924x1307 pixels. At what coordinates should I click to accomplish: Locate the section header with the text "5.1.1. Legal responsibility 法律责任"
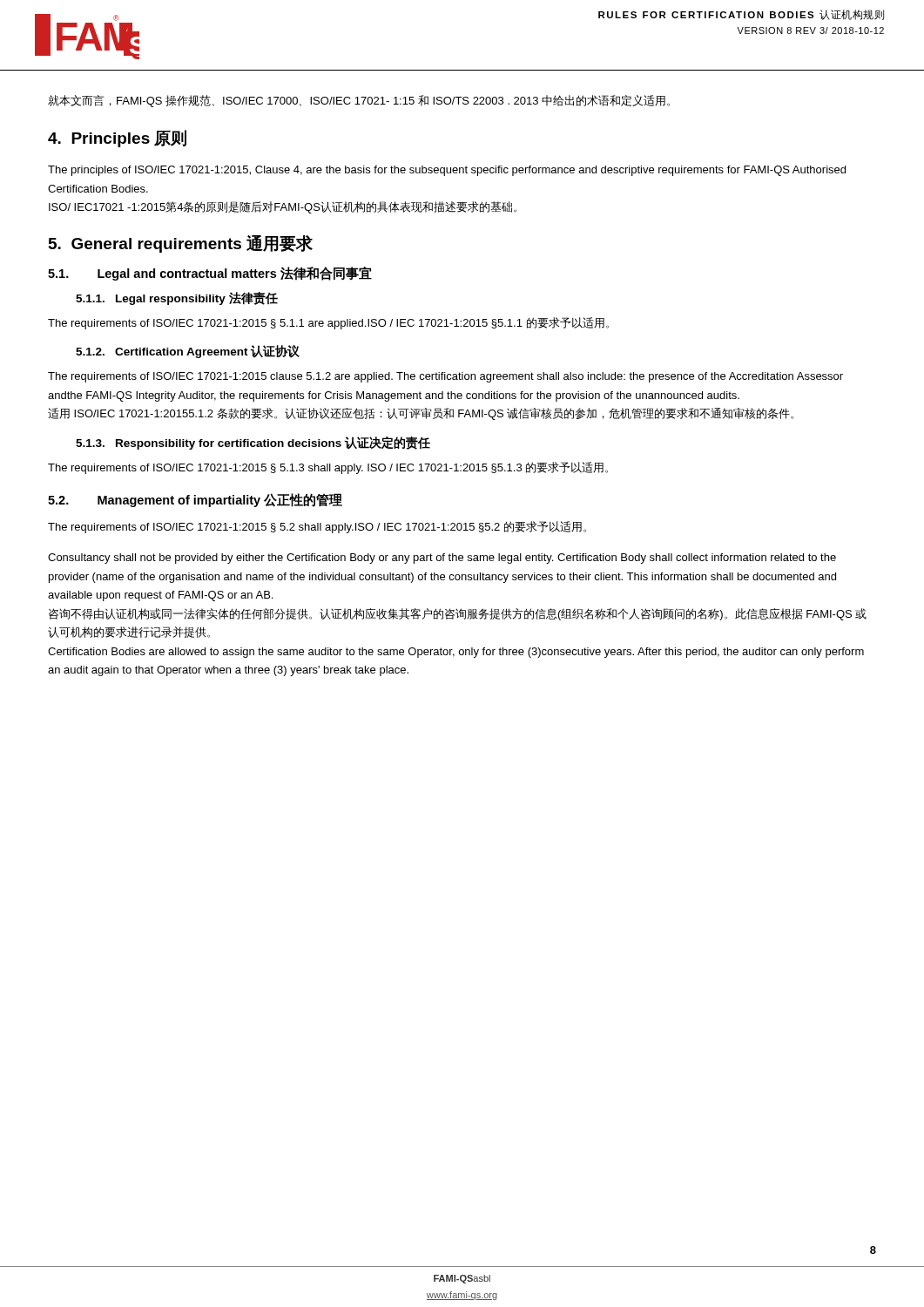pos(177,298)
